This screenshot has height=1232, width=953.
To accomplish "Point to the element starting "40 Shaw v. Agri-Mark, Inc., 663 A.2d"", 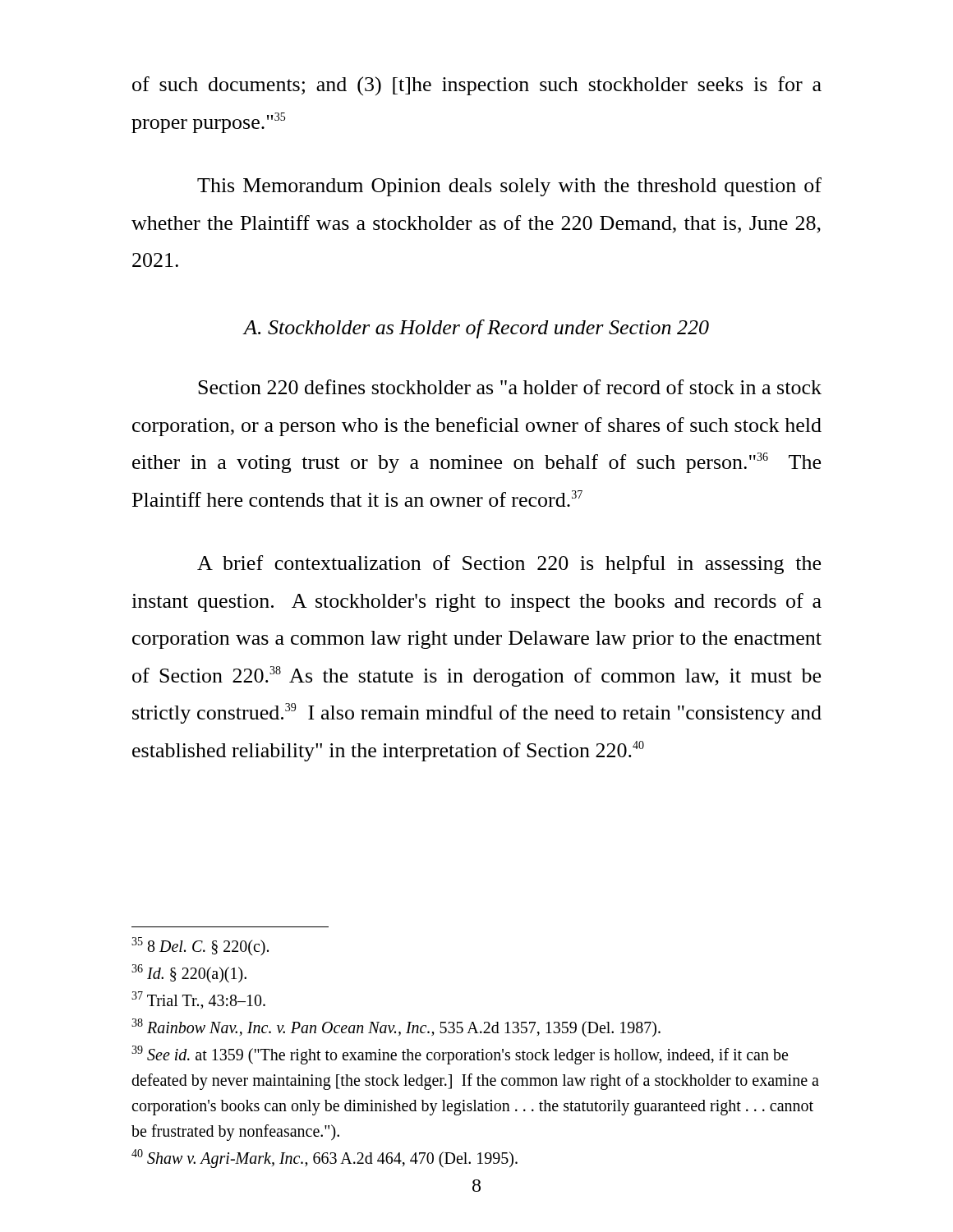I will point(325,1157).
